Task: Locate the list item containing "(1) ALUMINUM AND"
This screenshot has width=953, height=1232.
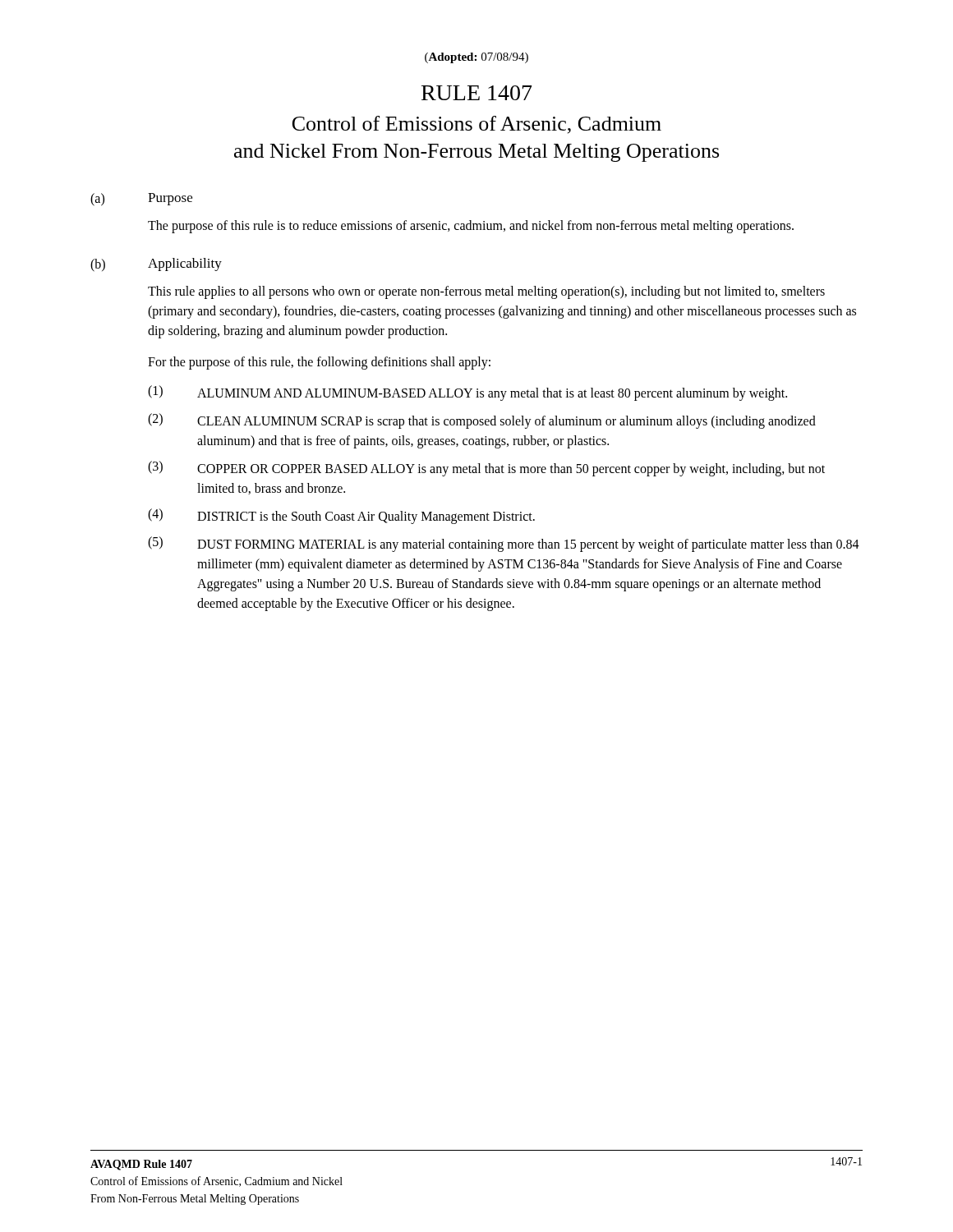Action: click(x=505, y=394)
